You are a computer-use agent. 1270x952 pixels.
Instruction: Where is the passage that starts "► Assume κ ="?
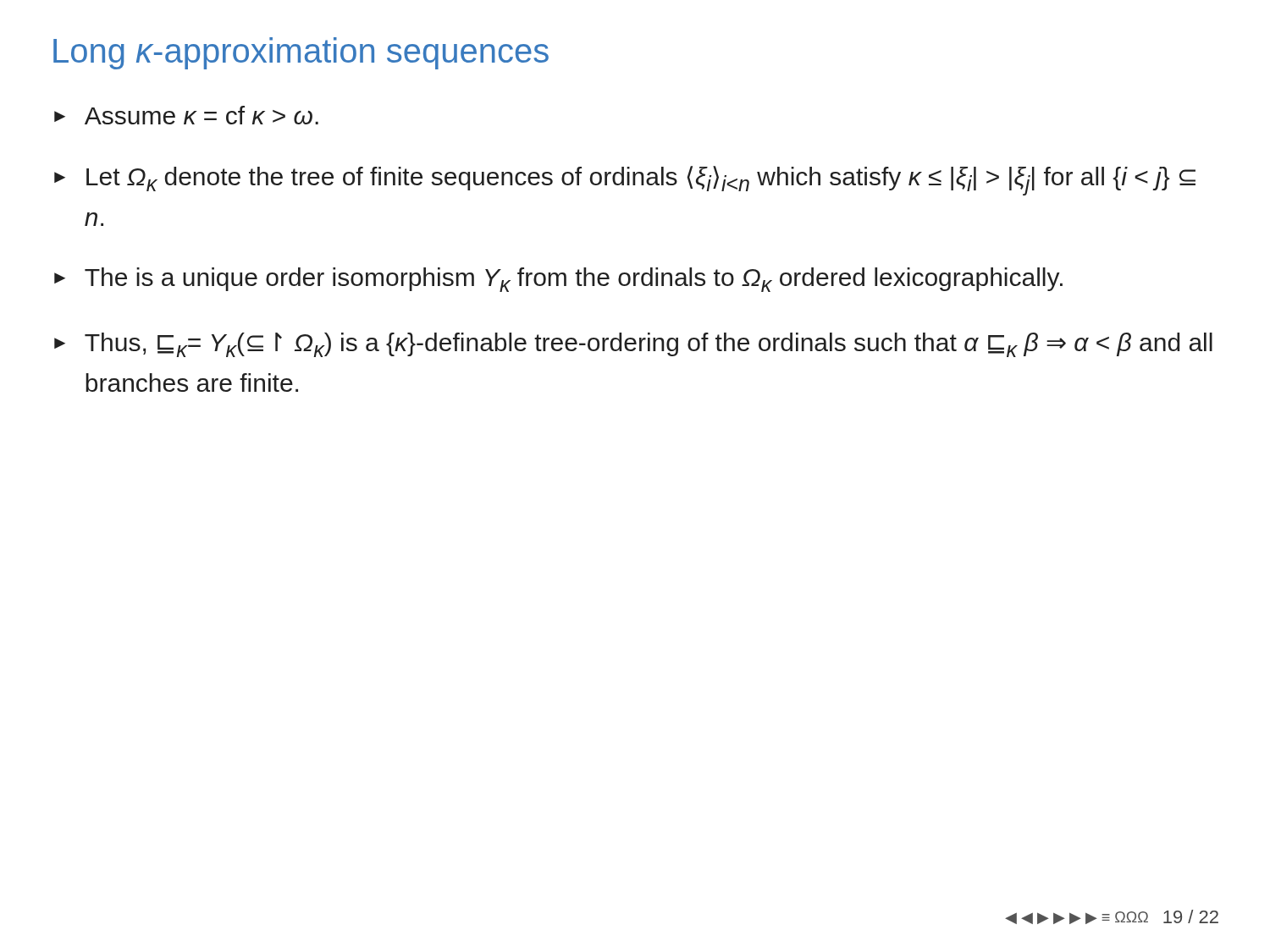[x=186, y=115]
